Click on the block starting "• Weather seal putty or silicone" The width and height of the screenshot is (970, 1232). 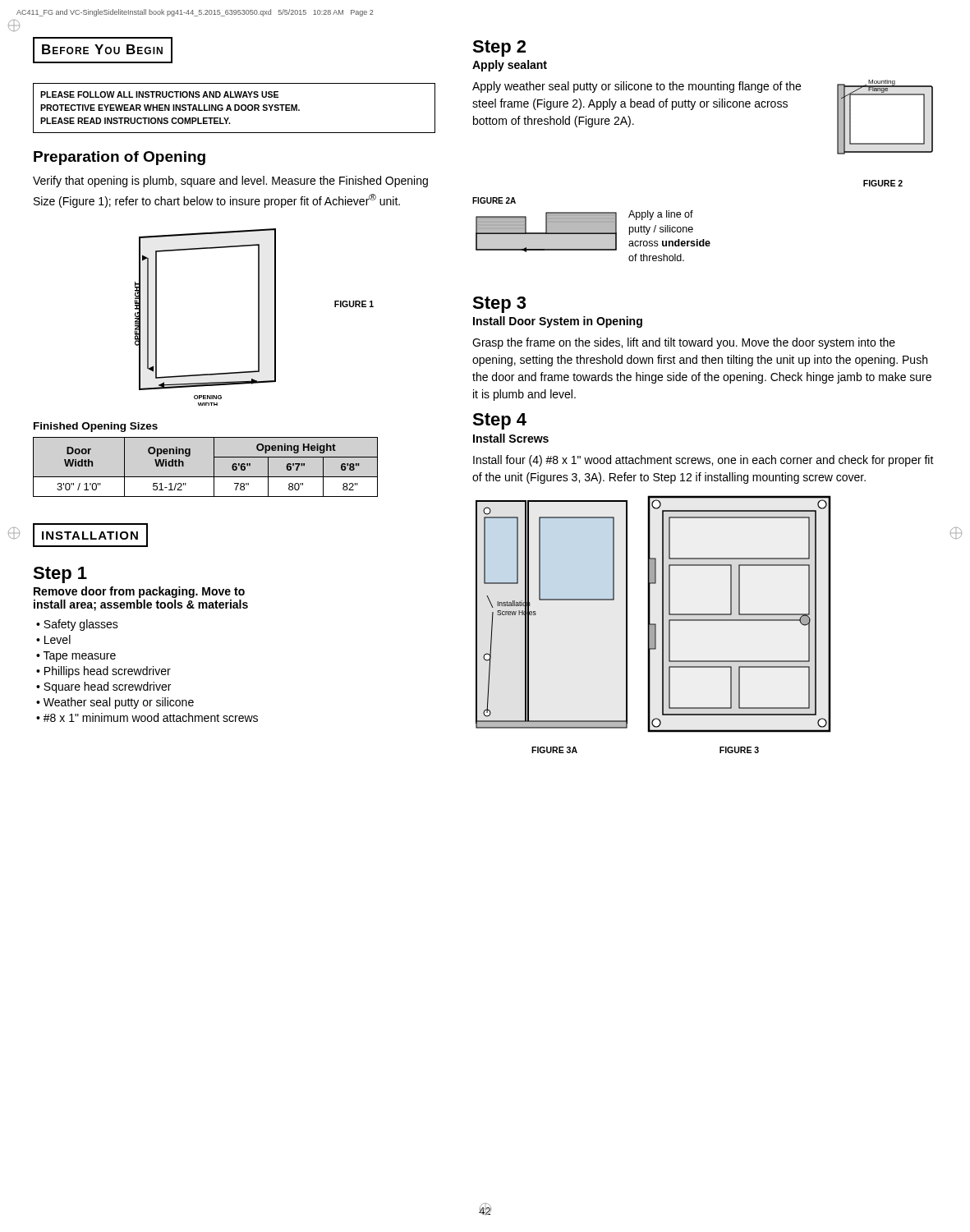coord(115,702)
